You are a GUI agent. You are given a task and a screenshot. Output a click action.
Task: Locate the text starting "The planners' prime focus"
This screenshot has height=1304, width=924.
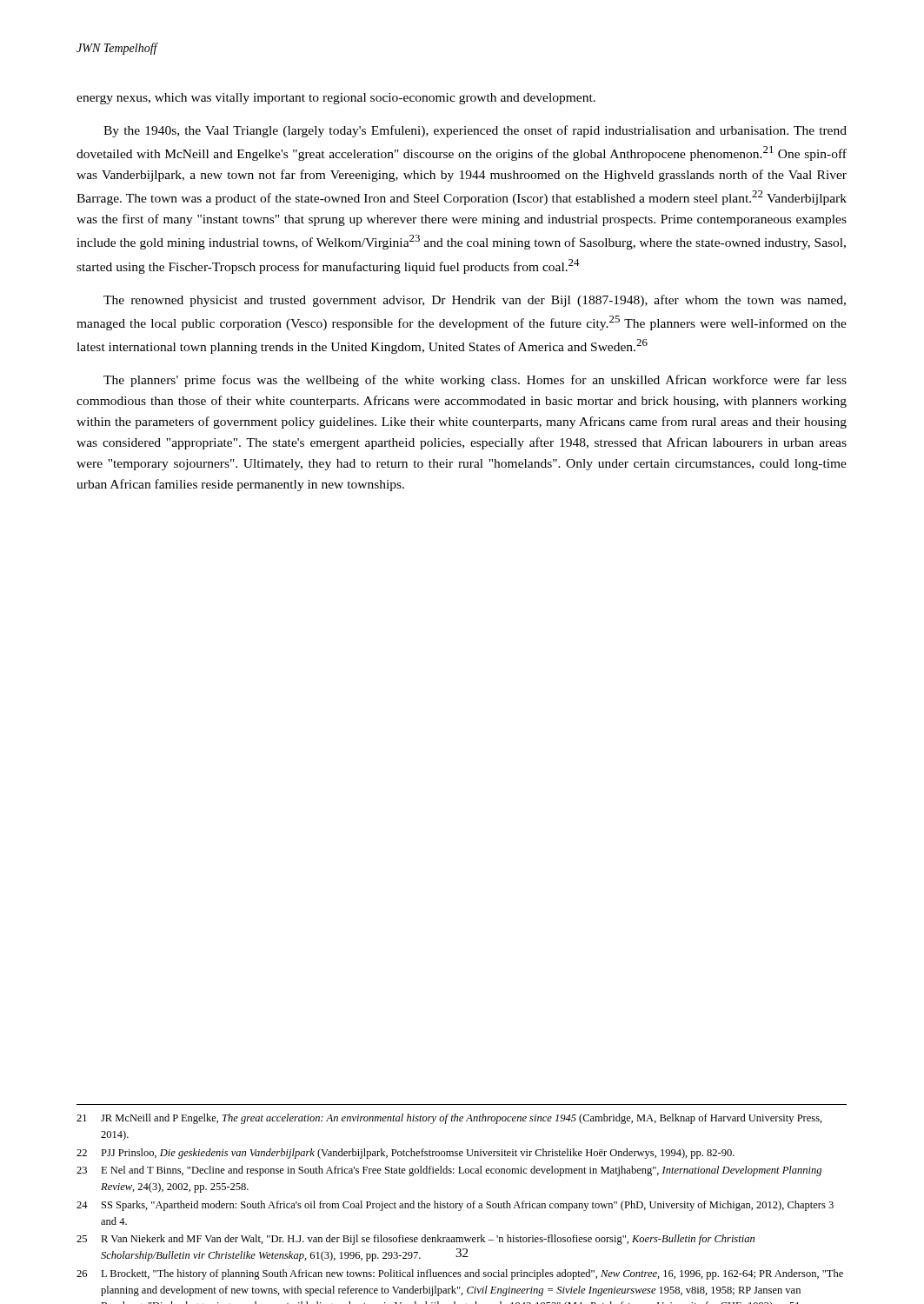pyautogui.click(x=462, y=432)
